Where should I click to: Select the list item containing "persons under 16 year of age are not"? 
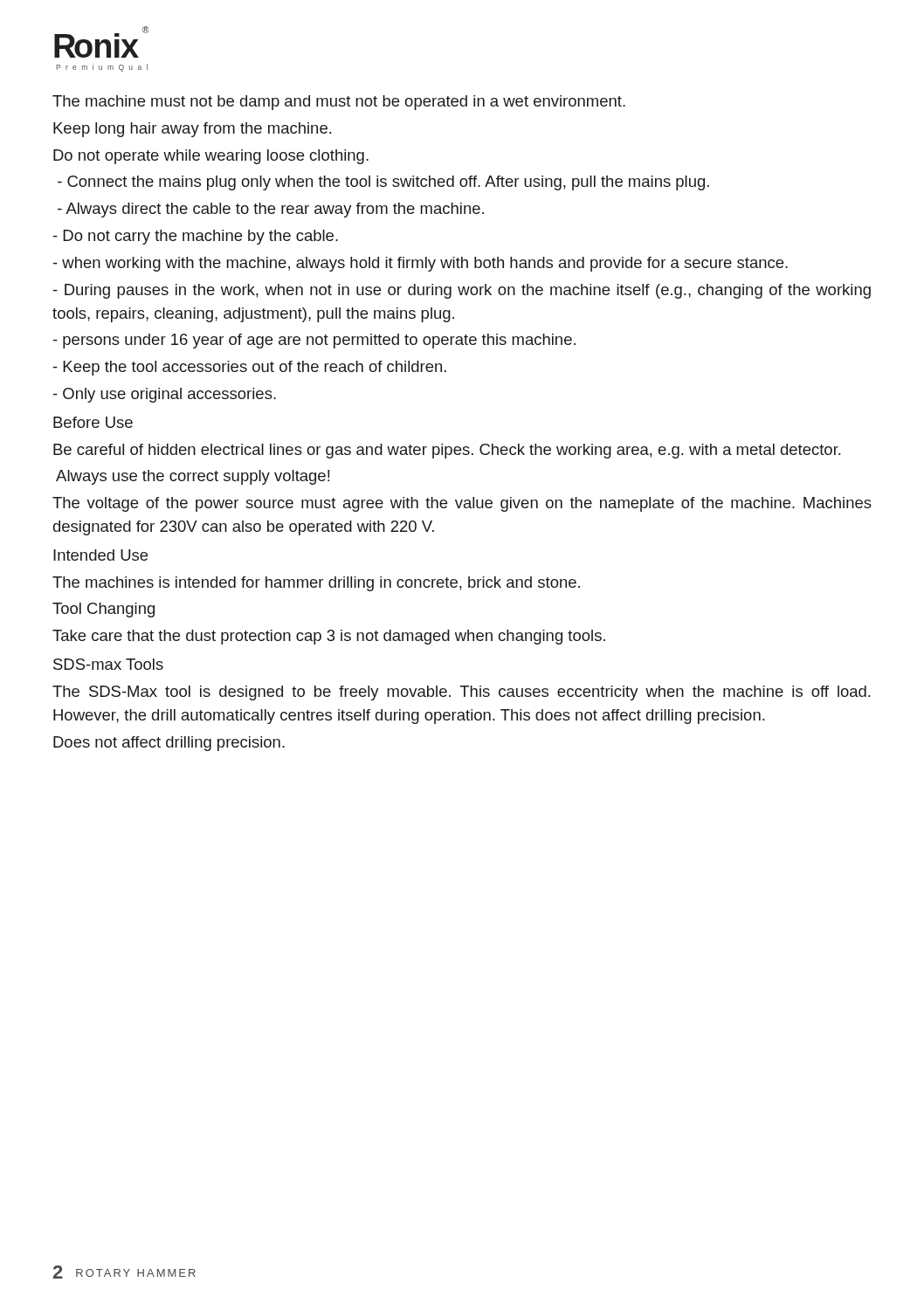[315, 340]
